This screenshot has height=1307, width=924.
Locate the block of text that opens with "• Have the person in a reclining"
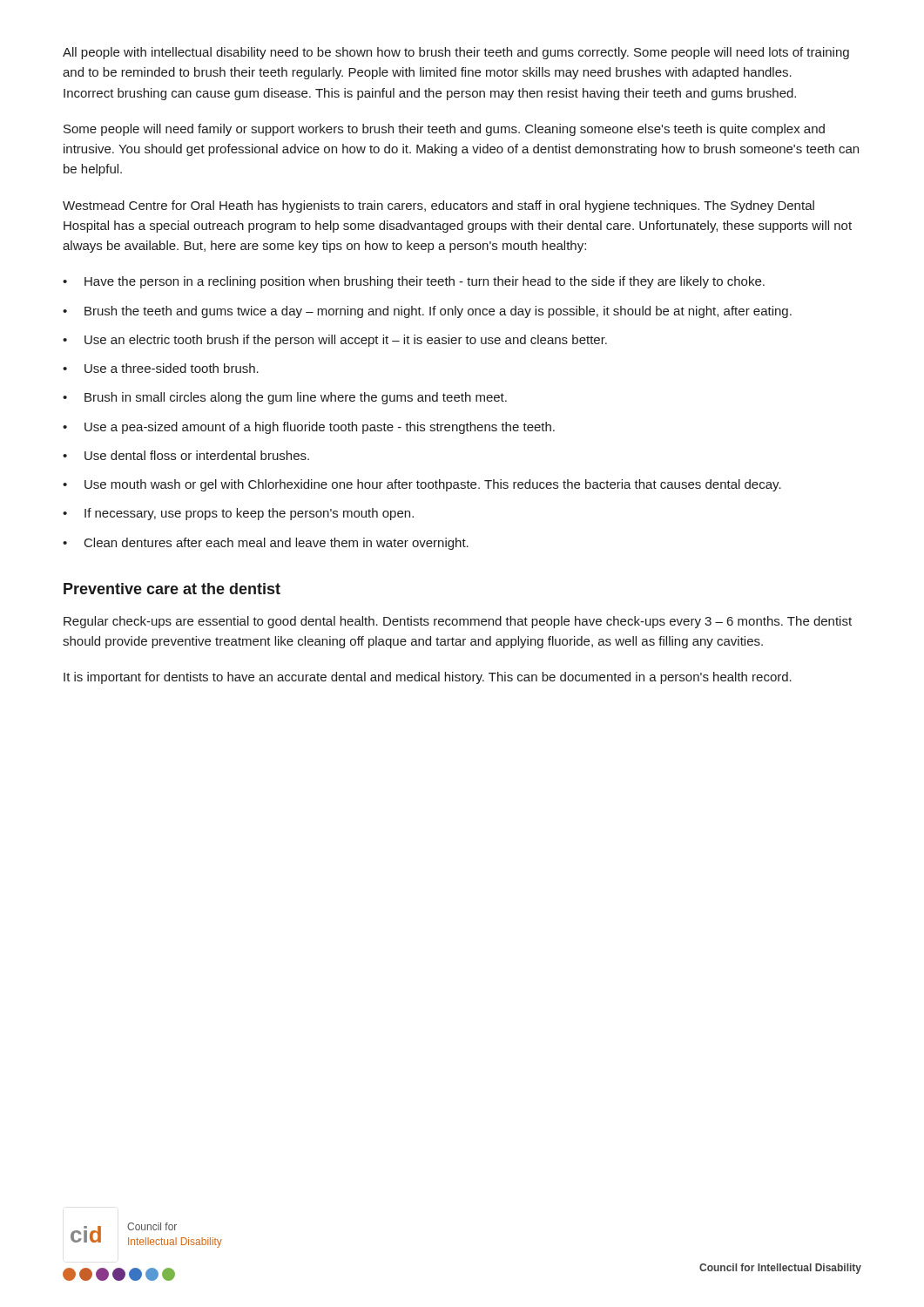point(462,281)
